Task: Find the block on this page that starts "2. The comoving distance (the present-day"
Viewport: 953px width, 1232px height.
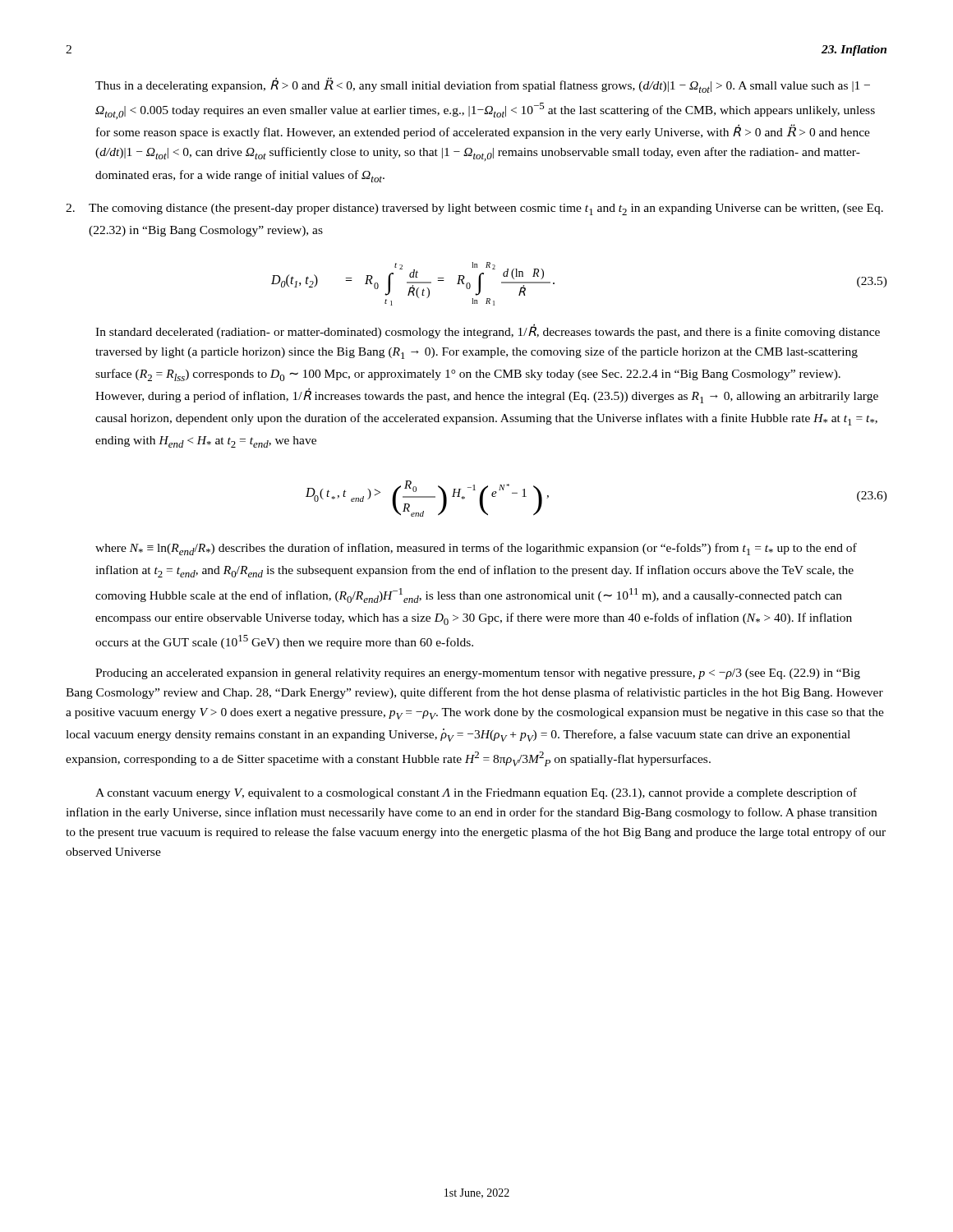Action: tap(476, 219)
